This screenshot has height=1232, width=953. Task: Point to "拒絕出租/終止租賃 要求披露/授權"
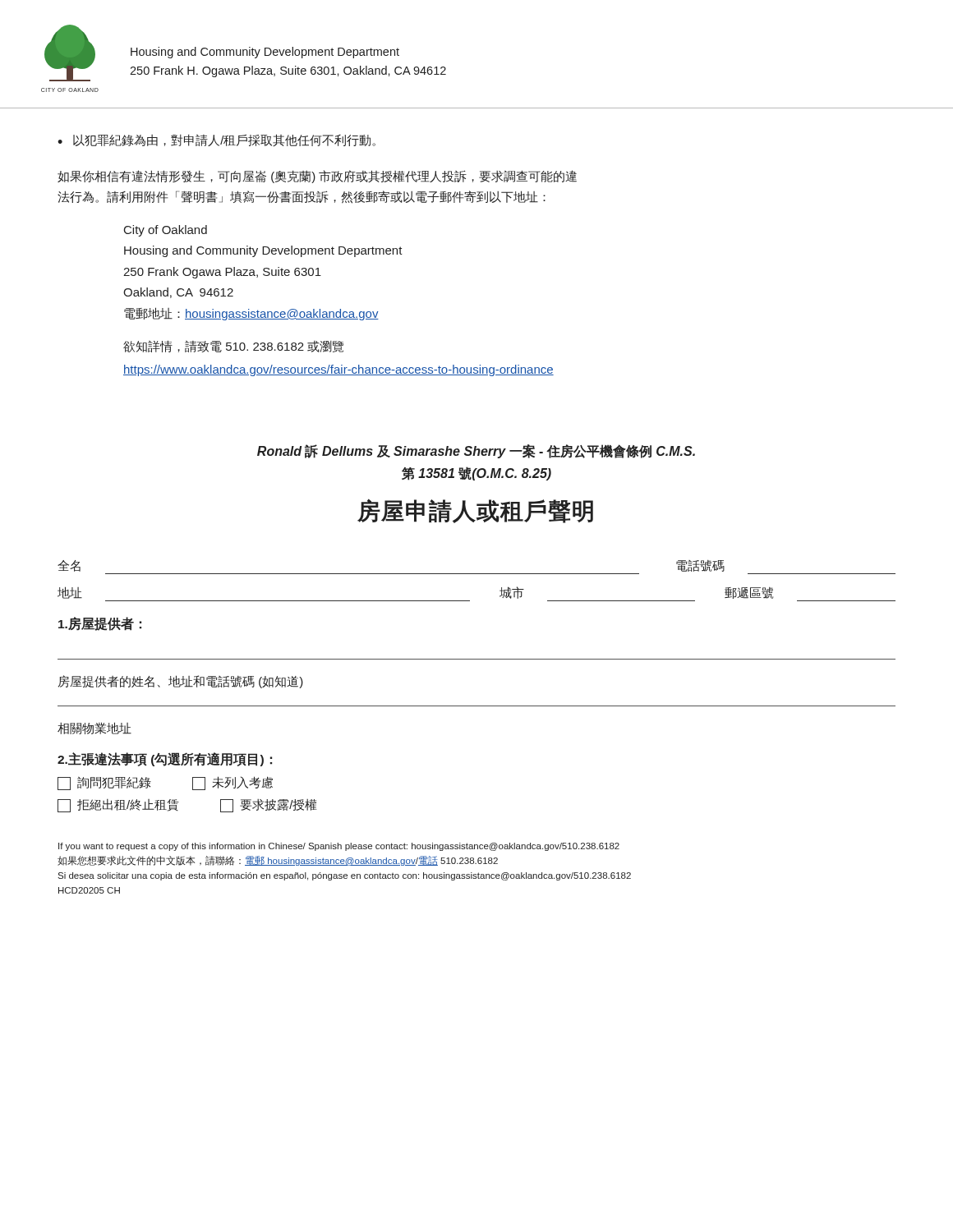187,806
